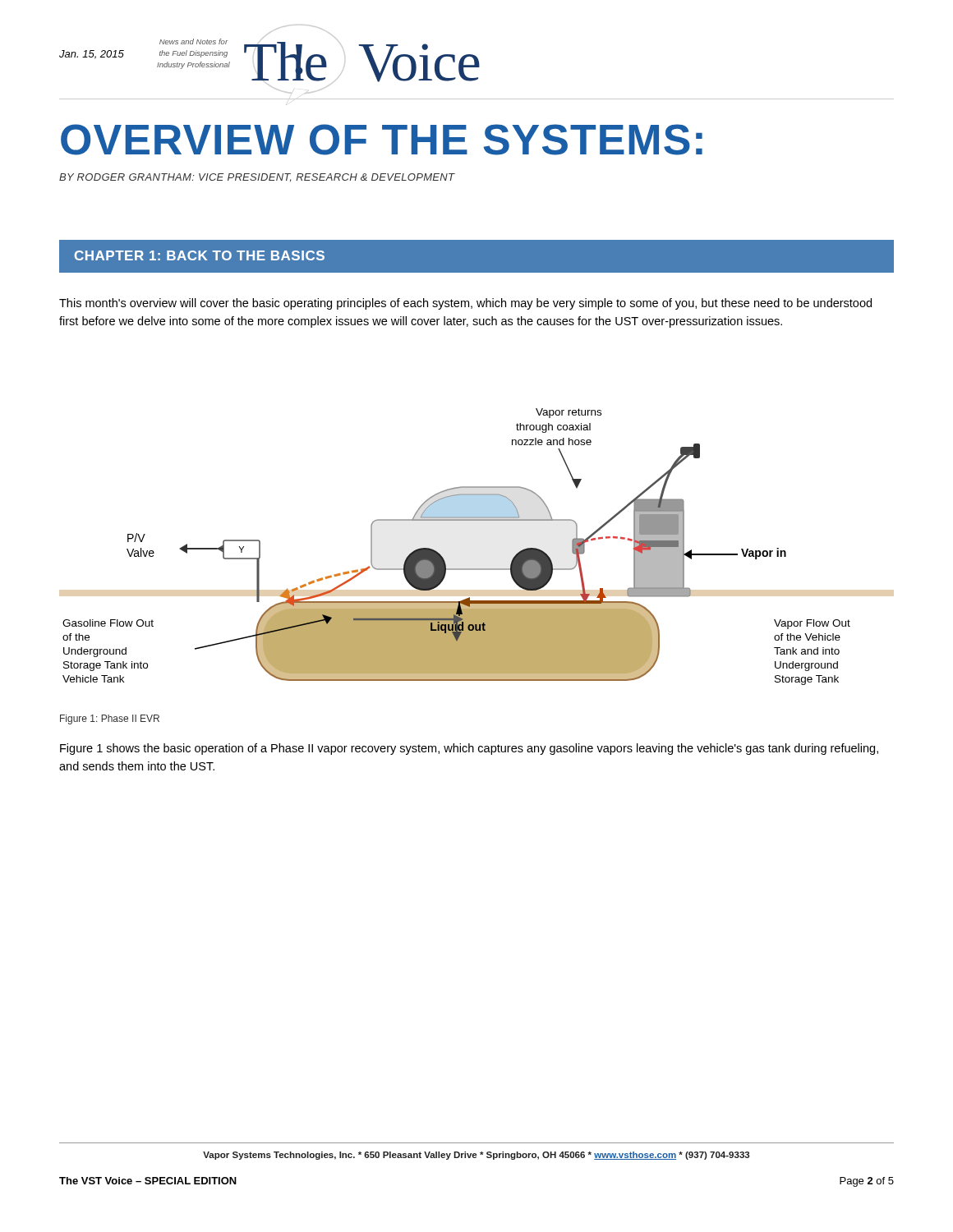
Task: Point to the block beginning "BY RODGER GRANTHAM: VICE"
Action: 257,177
